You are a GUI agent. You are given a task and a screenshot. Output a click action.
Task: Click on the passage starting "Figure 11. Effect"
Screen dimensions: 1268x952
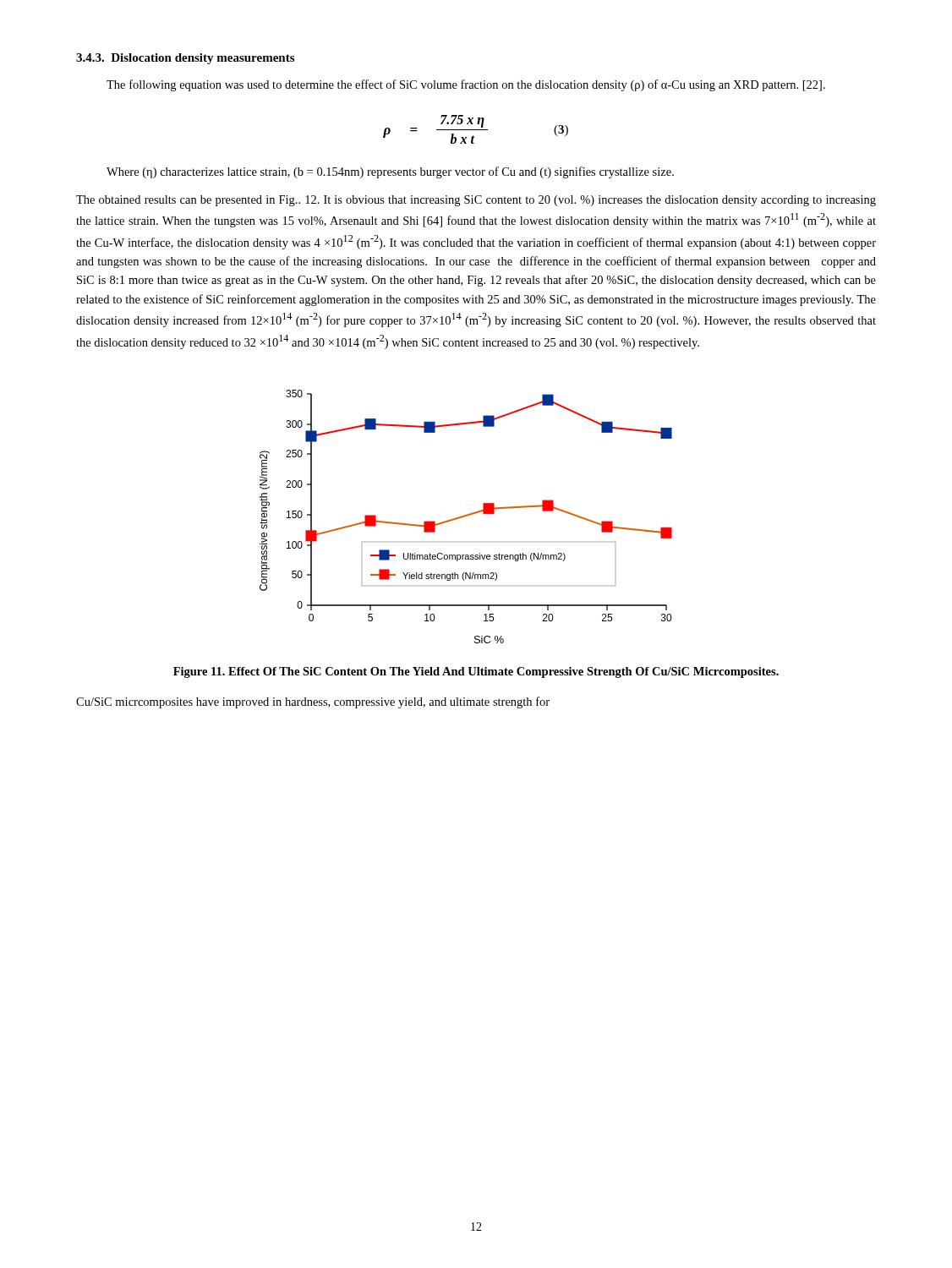pyautogui.click(x=476, y=671)
